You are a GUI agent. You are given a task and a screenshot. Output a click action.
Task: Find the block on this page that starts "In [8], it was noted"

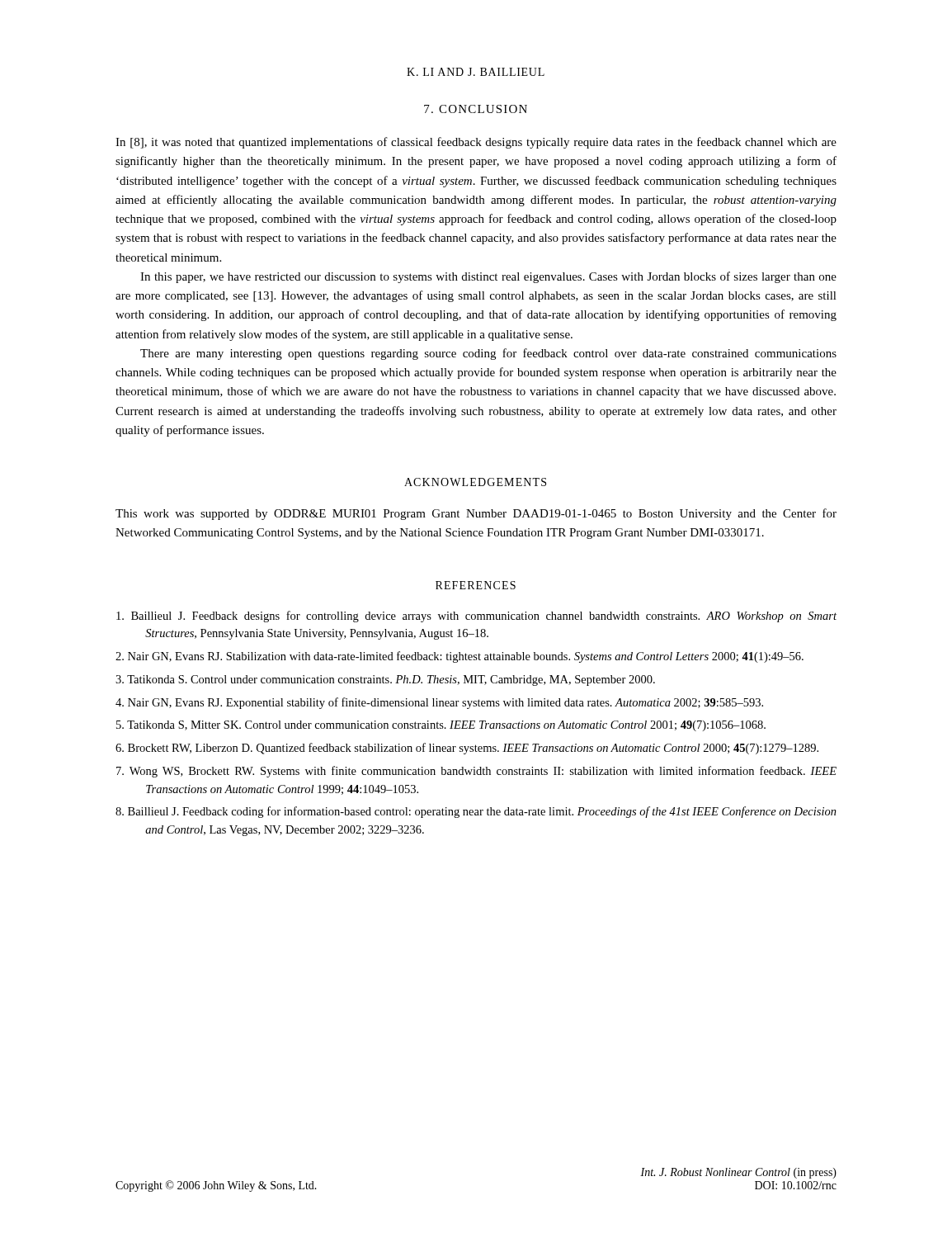[476, 286]
